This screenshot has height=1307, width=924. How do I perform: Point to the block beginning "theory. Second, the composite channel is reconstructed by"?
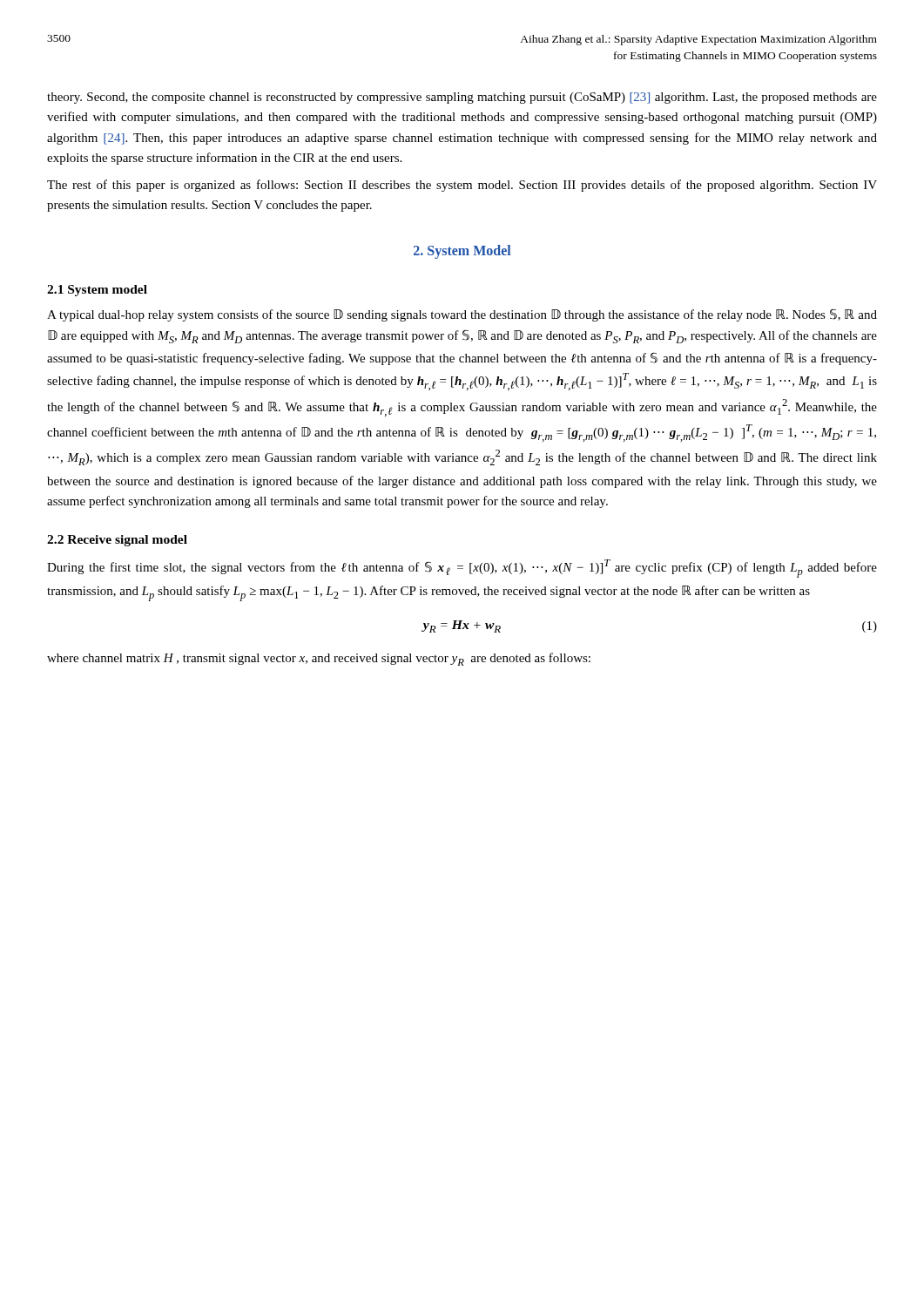tap(462, 128)
